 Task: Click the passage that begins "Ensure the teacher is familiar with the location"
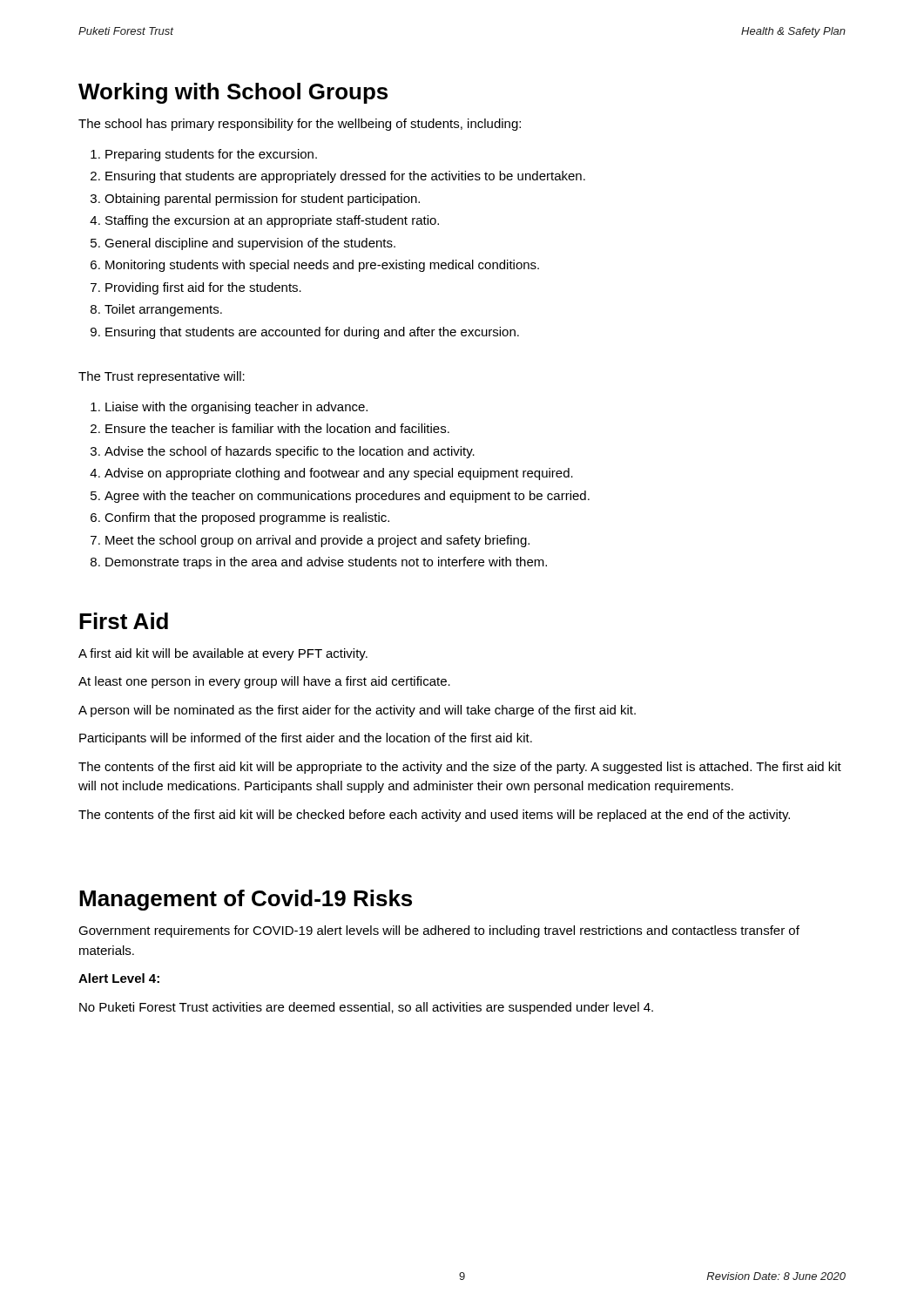277,428
